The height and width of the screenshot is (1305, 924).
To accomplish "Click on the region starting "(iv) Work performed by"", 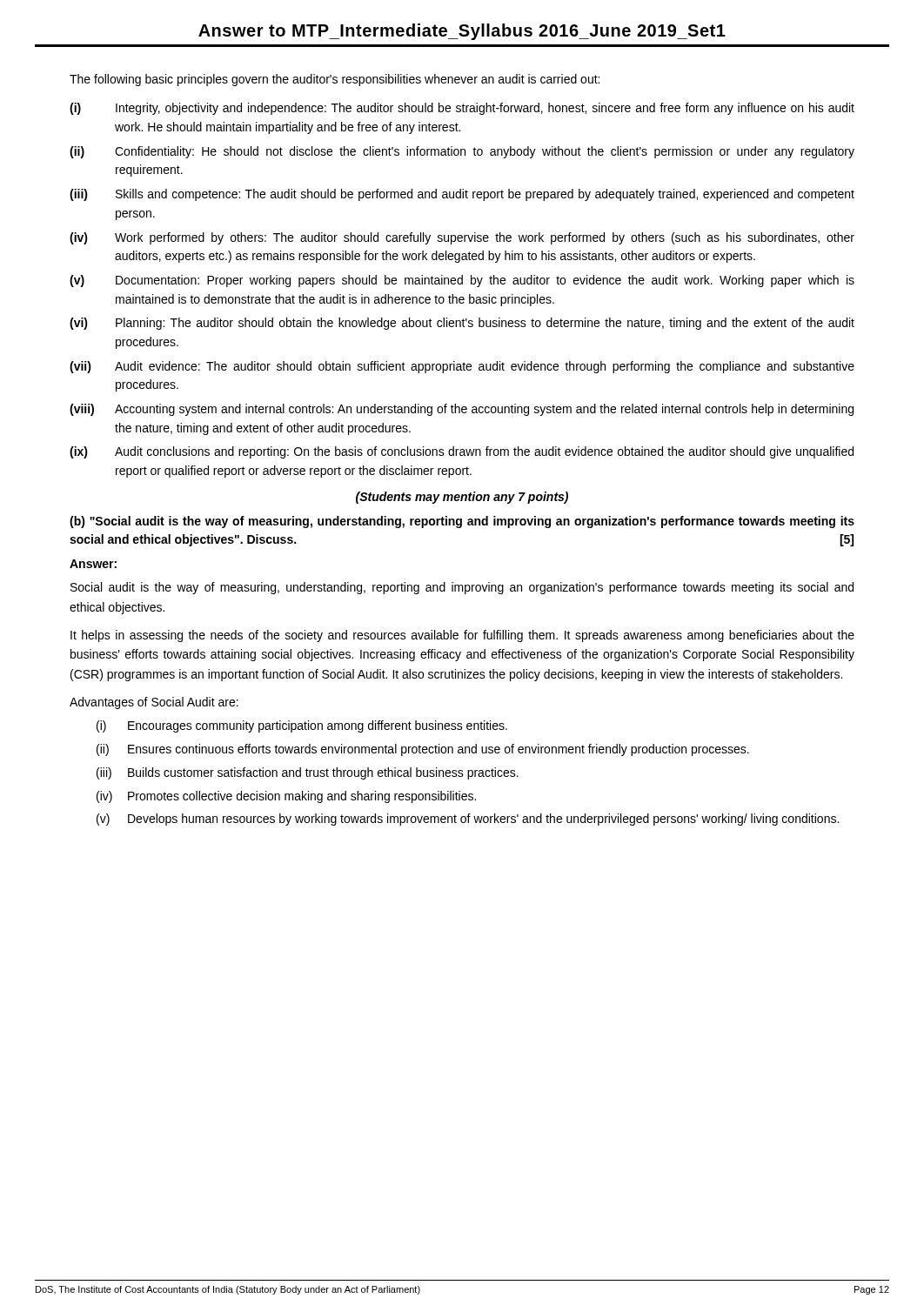I will click(462, 247).
